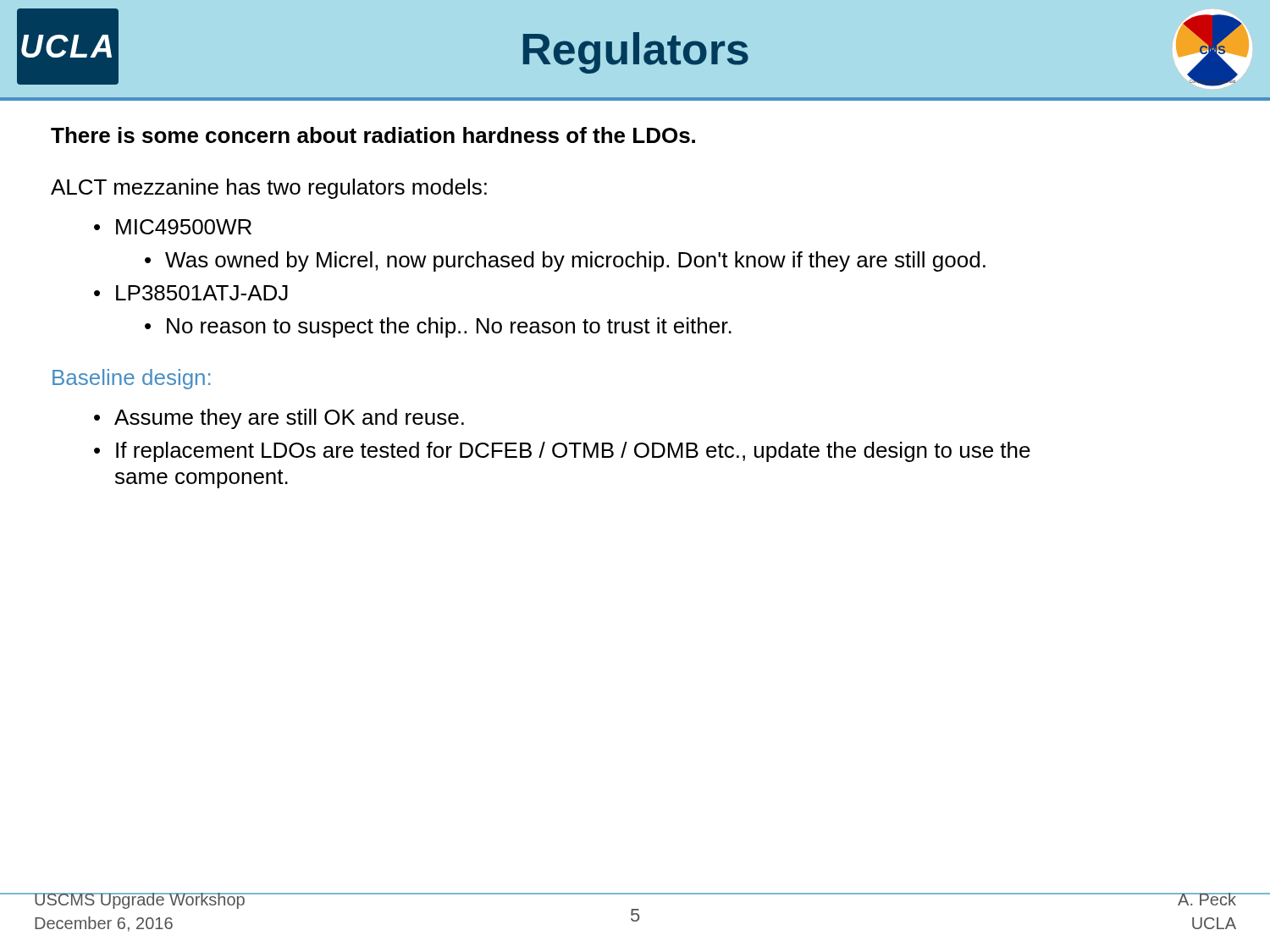Click on the text that reads "Baseline design:"
Screen dimensions: 952x1270
pyautogui.click(x=132, y=377)
